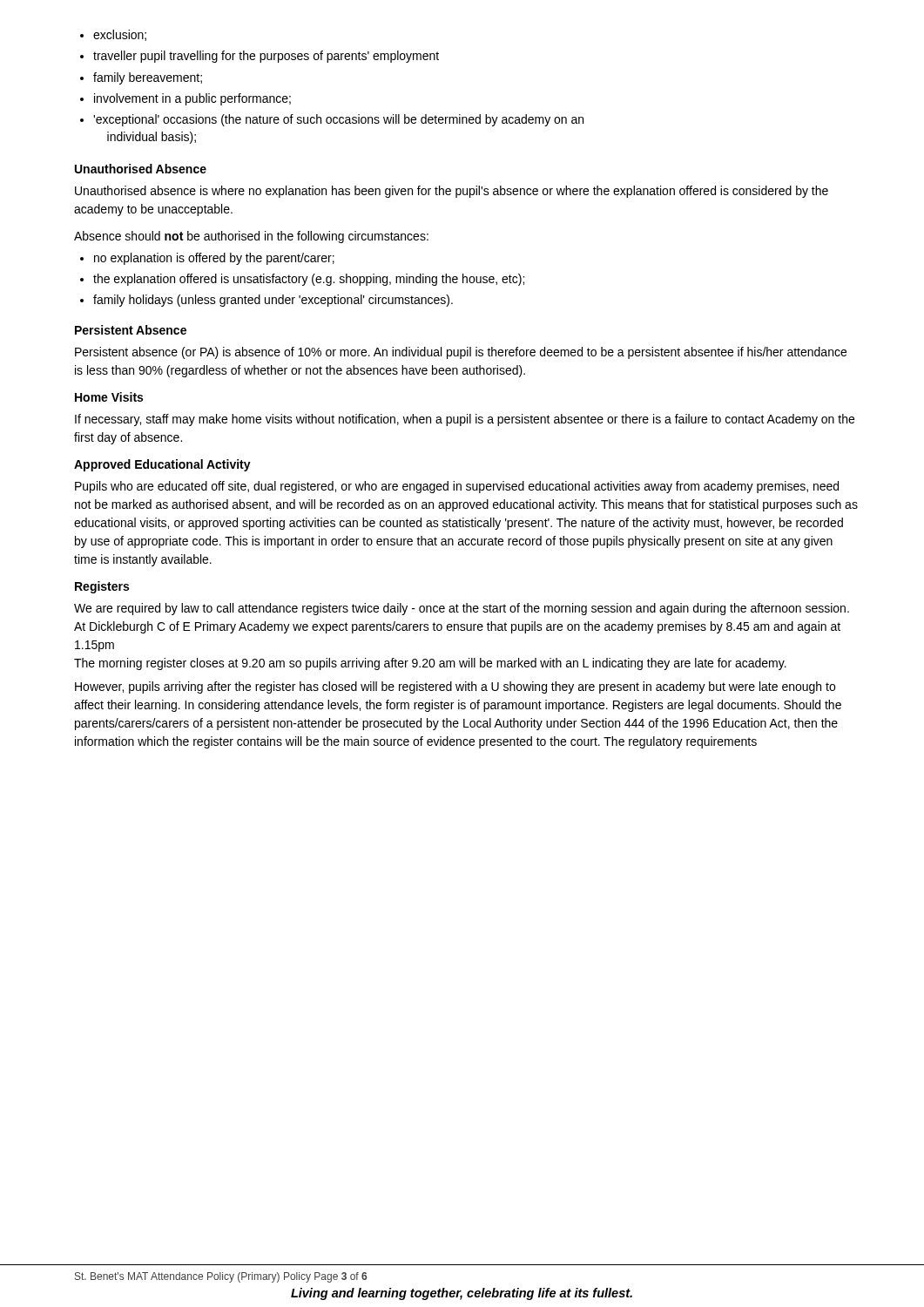Click on the element starting "Unauthorised absence is where no explanation has"
Screen dimensions: 1307x924
coord(466,200)
